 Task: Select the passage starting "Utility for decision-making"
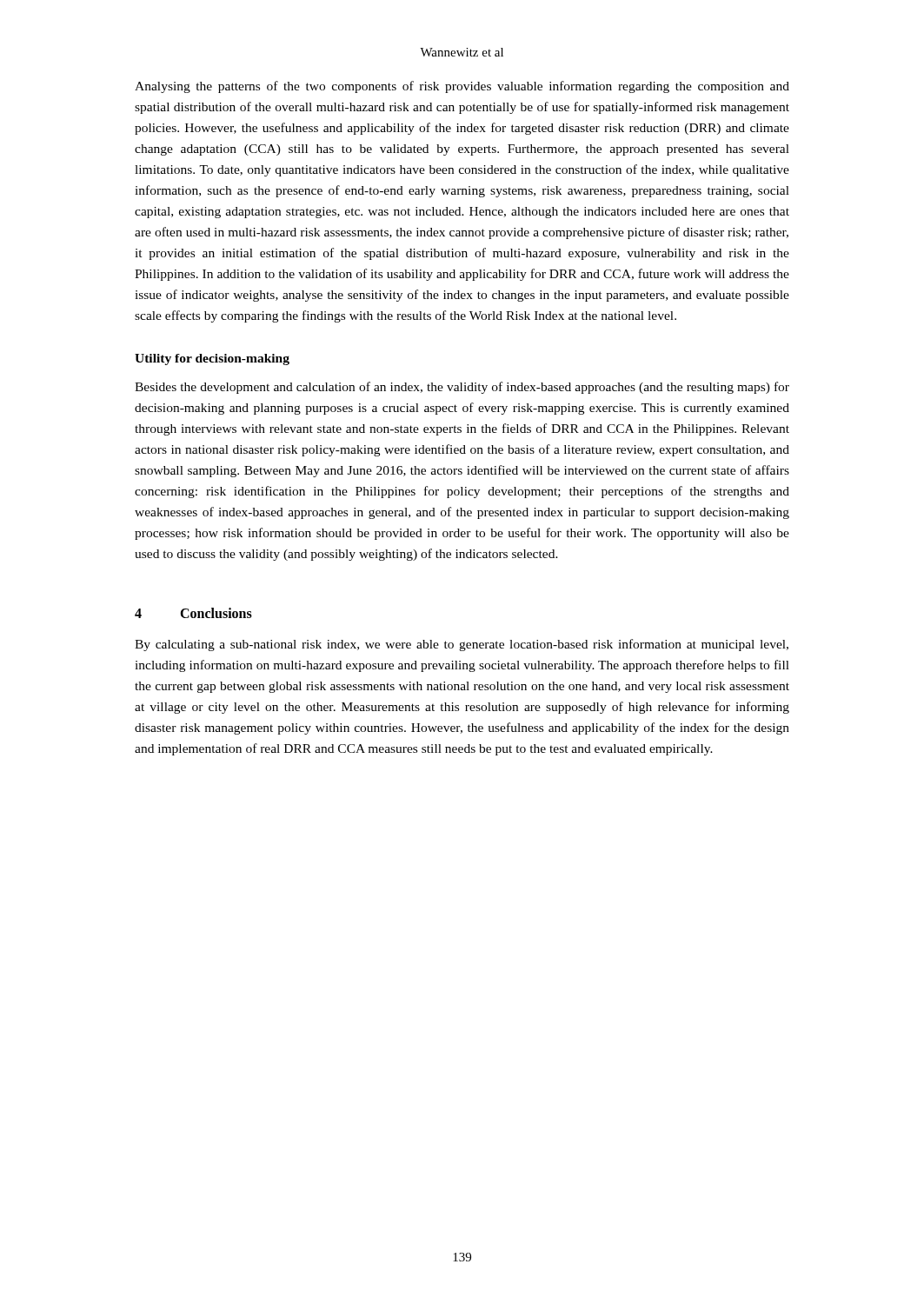(x=212, y=358)
